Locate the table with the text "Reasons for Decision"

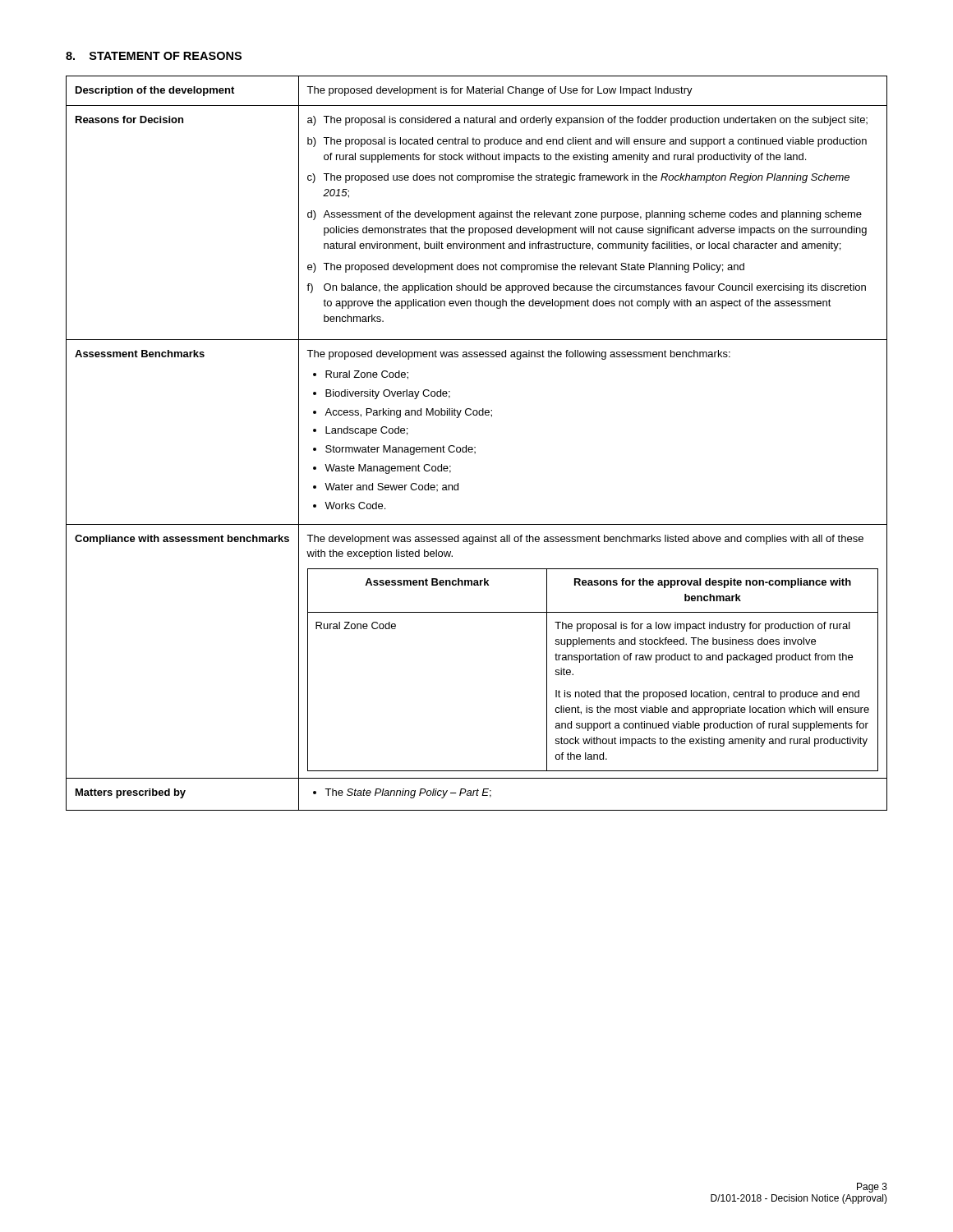tap(476, 443)
